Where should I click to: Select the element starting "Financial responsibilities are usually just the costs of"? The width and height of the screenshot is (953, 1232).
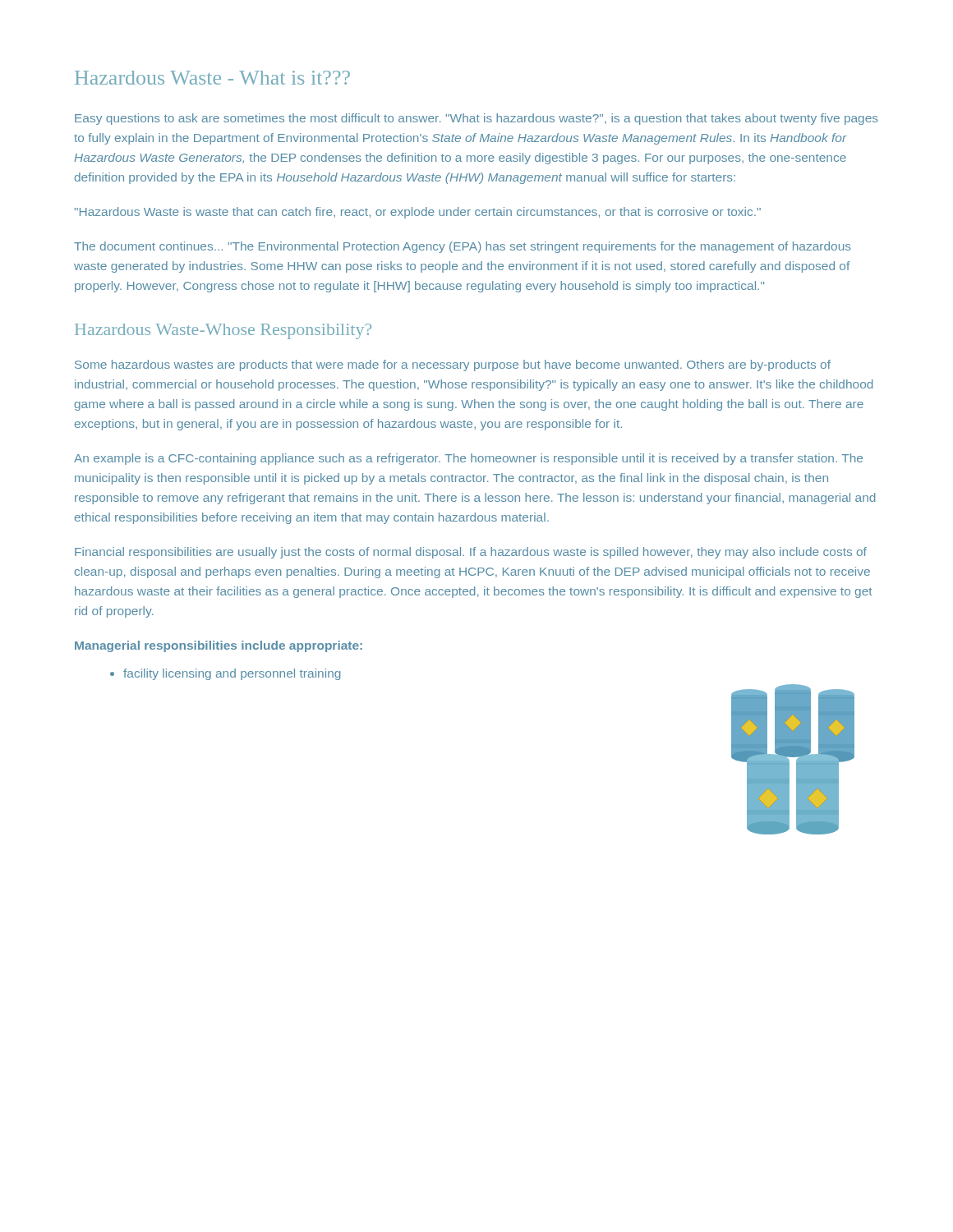[473, 581]
